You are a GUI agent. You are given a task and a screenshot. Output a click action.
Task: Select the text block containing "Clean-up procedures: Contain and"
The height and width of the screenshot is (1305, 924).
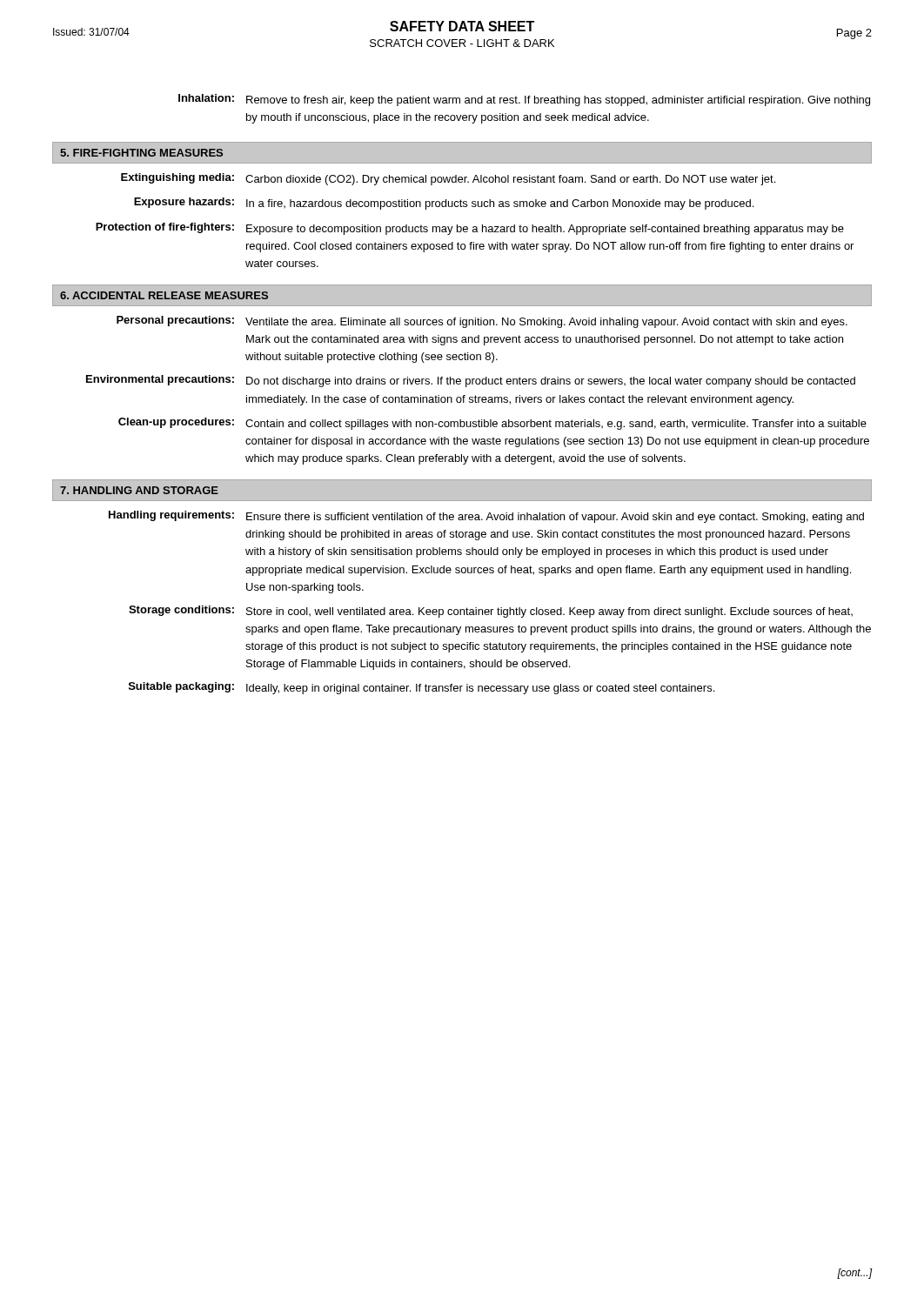tap(462, 441)
